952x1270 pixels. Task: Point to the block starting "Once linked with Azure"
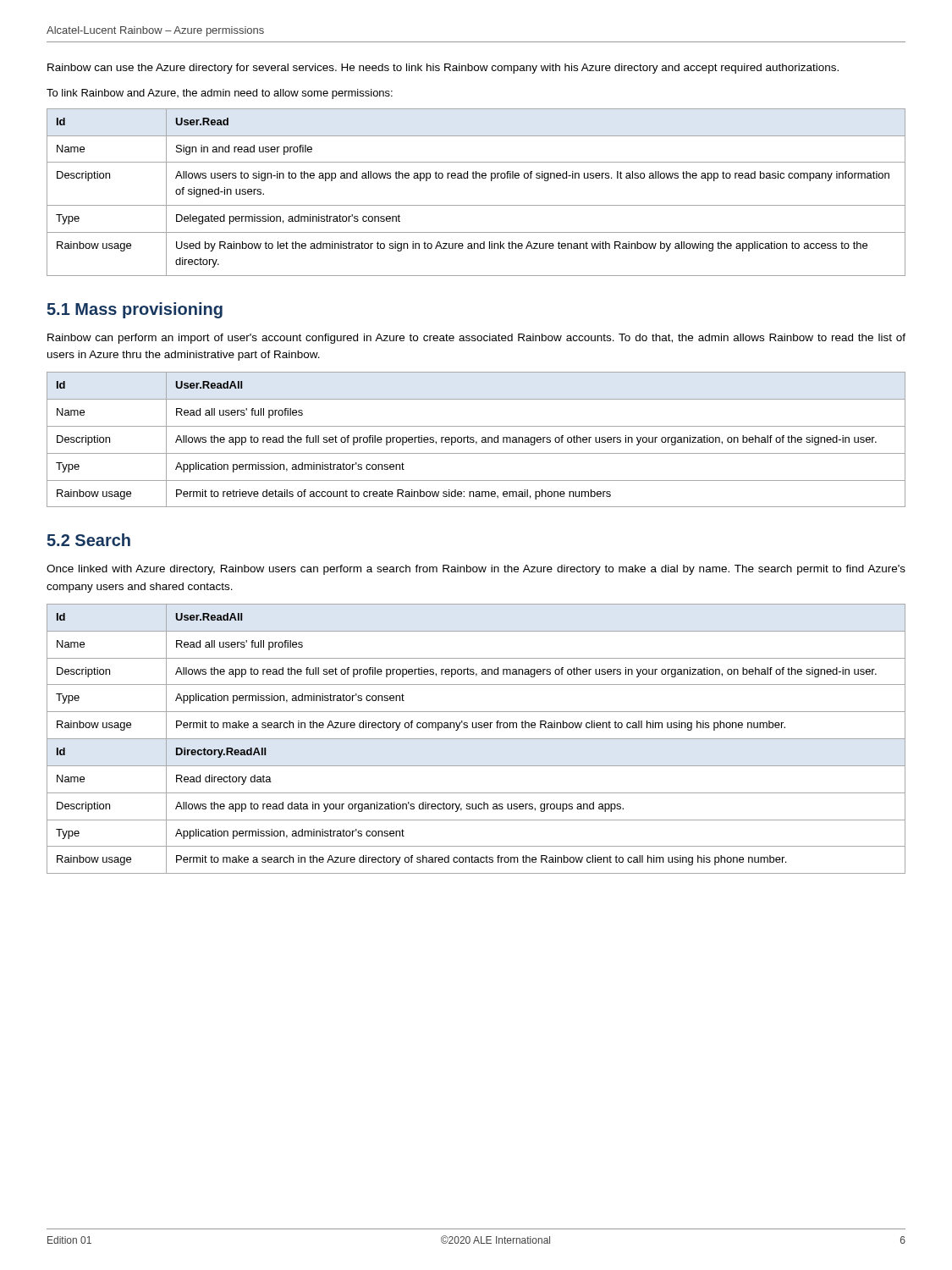476,577
